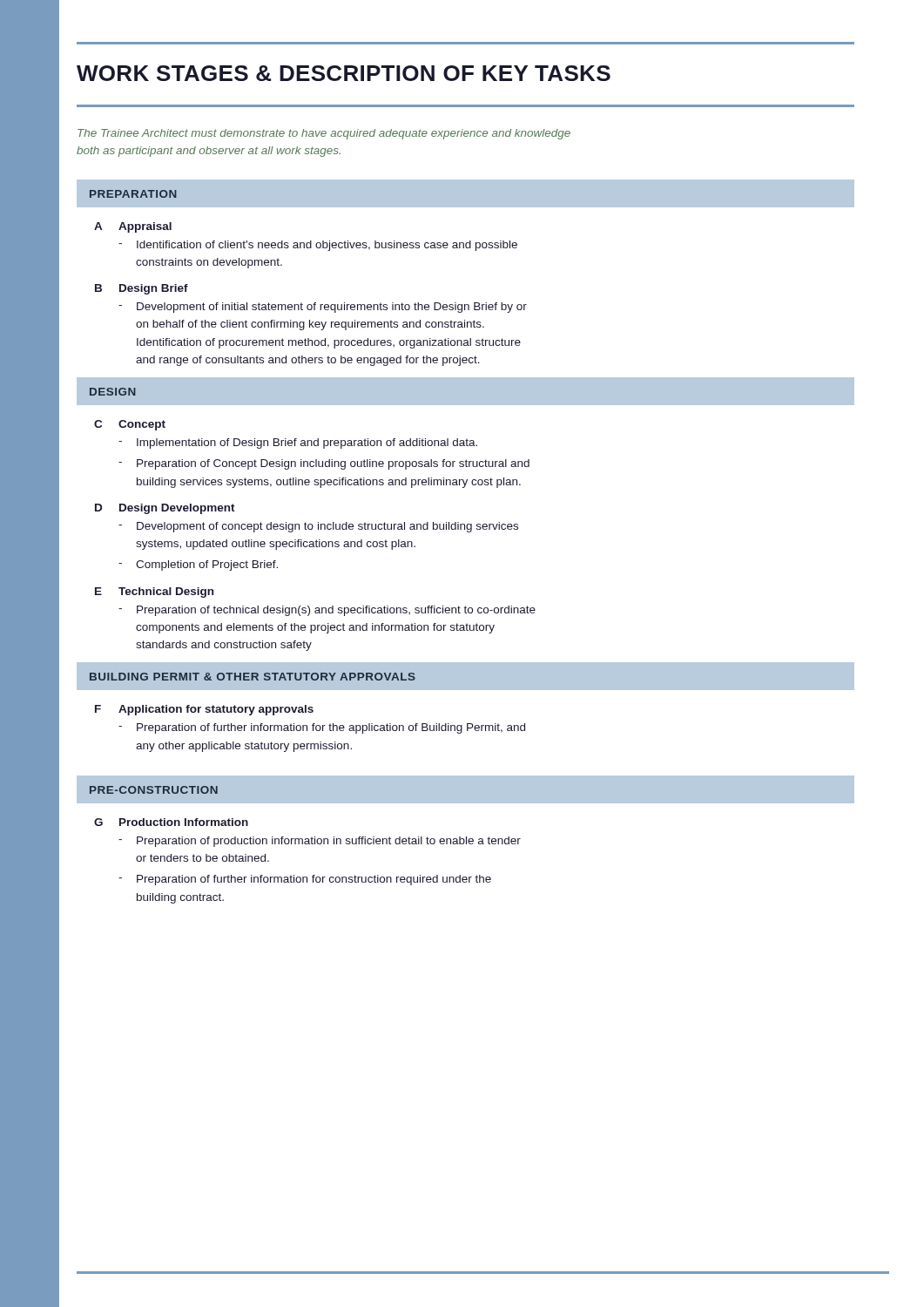The image size is (924, 1307).
Task: Find the block on this page that starts "D Design Development - Development of concept"
Action: (x=474, y=537)
